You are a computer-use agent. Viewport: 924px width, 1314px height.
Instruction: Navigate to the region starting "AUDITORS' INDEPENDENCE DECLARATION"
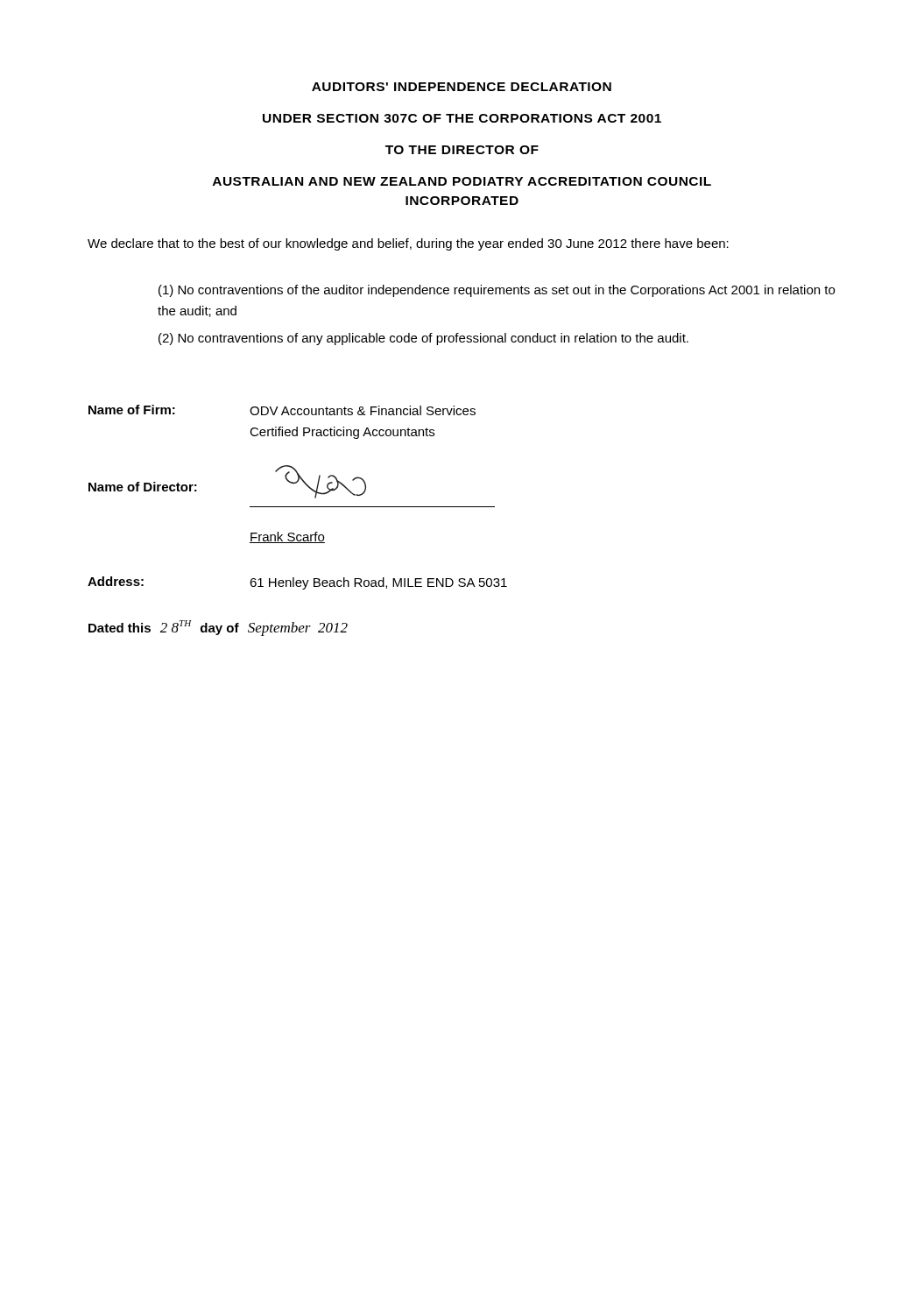point(462,87)
